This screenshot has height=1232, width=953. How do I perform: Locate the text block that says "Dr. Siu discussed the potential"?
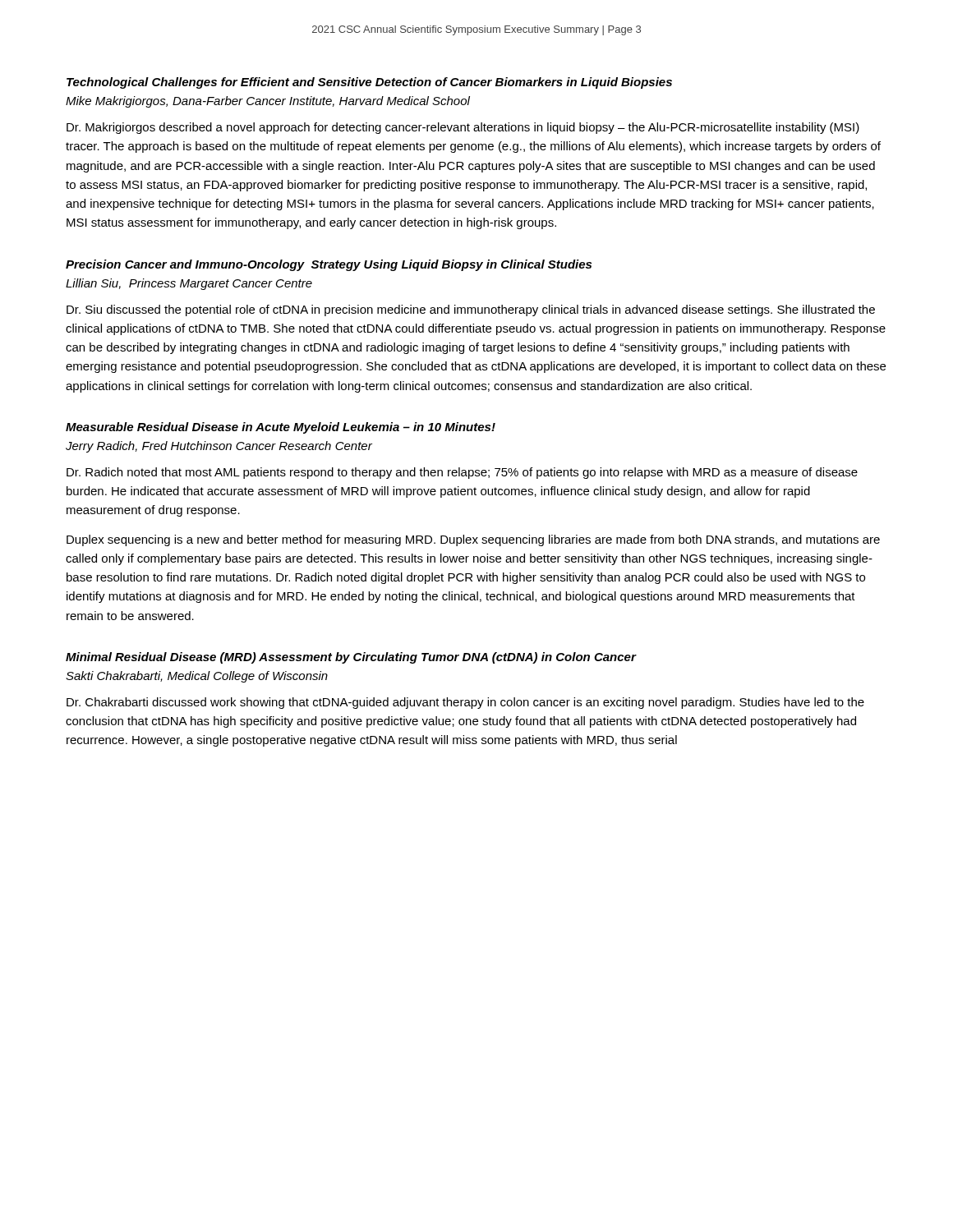pos(476,347)
